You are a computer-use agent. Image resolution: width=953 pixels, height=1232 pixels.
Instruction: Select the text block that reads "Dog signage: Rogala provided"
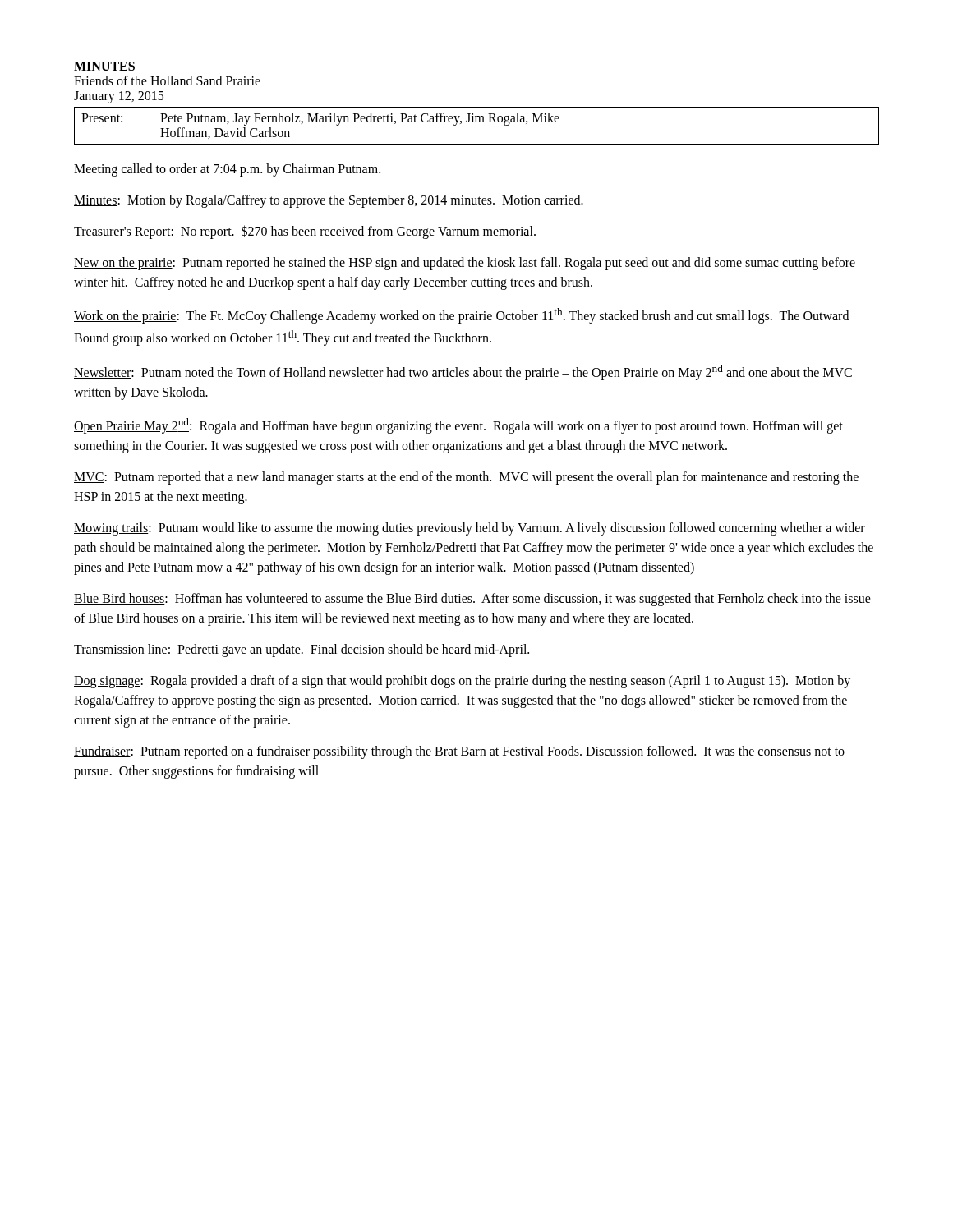(462, 700)
